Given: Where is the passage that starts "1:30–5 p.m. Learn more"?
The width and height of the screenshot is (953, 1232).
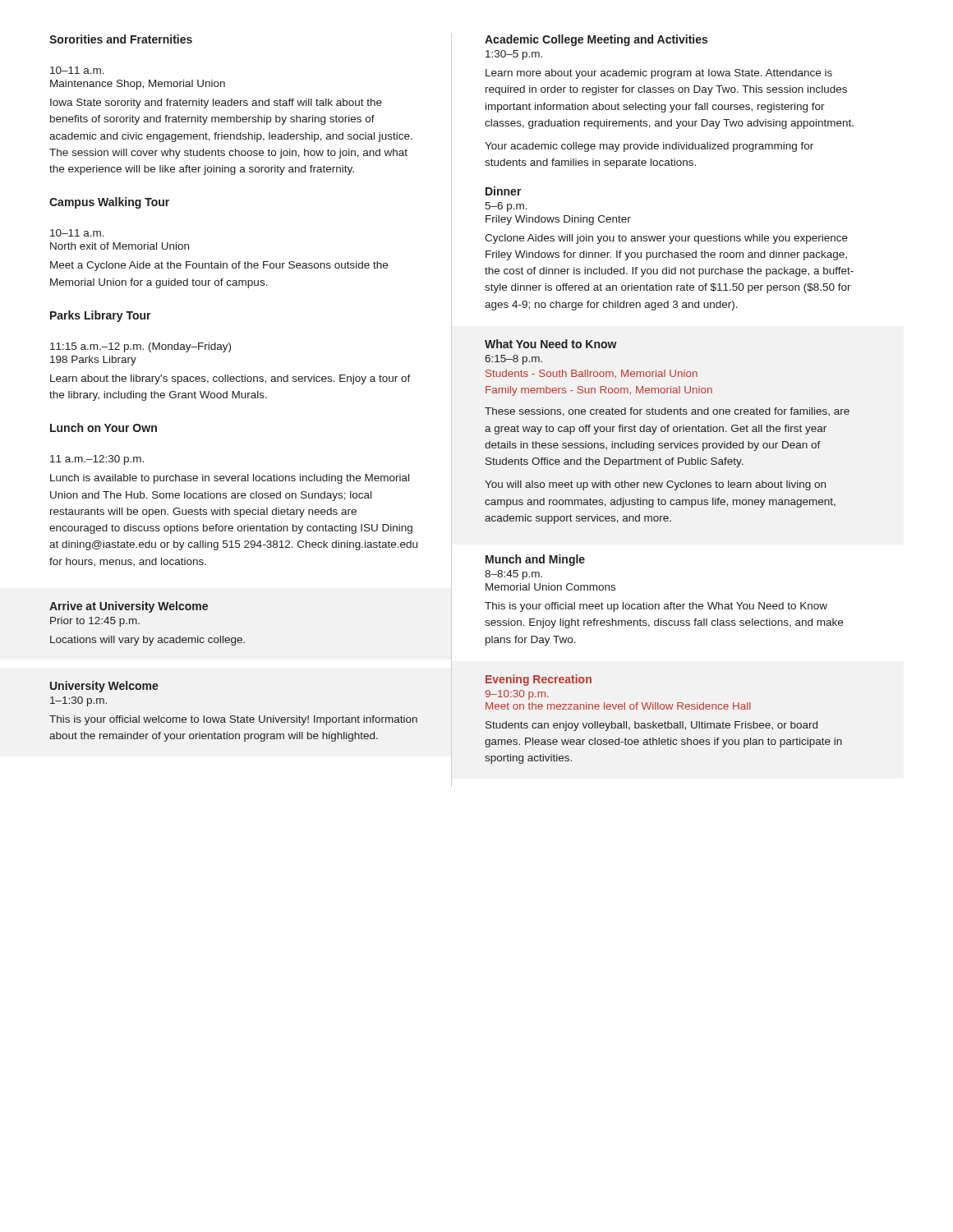Looking at the screenshot, I should (x=670, y=109).
